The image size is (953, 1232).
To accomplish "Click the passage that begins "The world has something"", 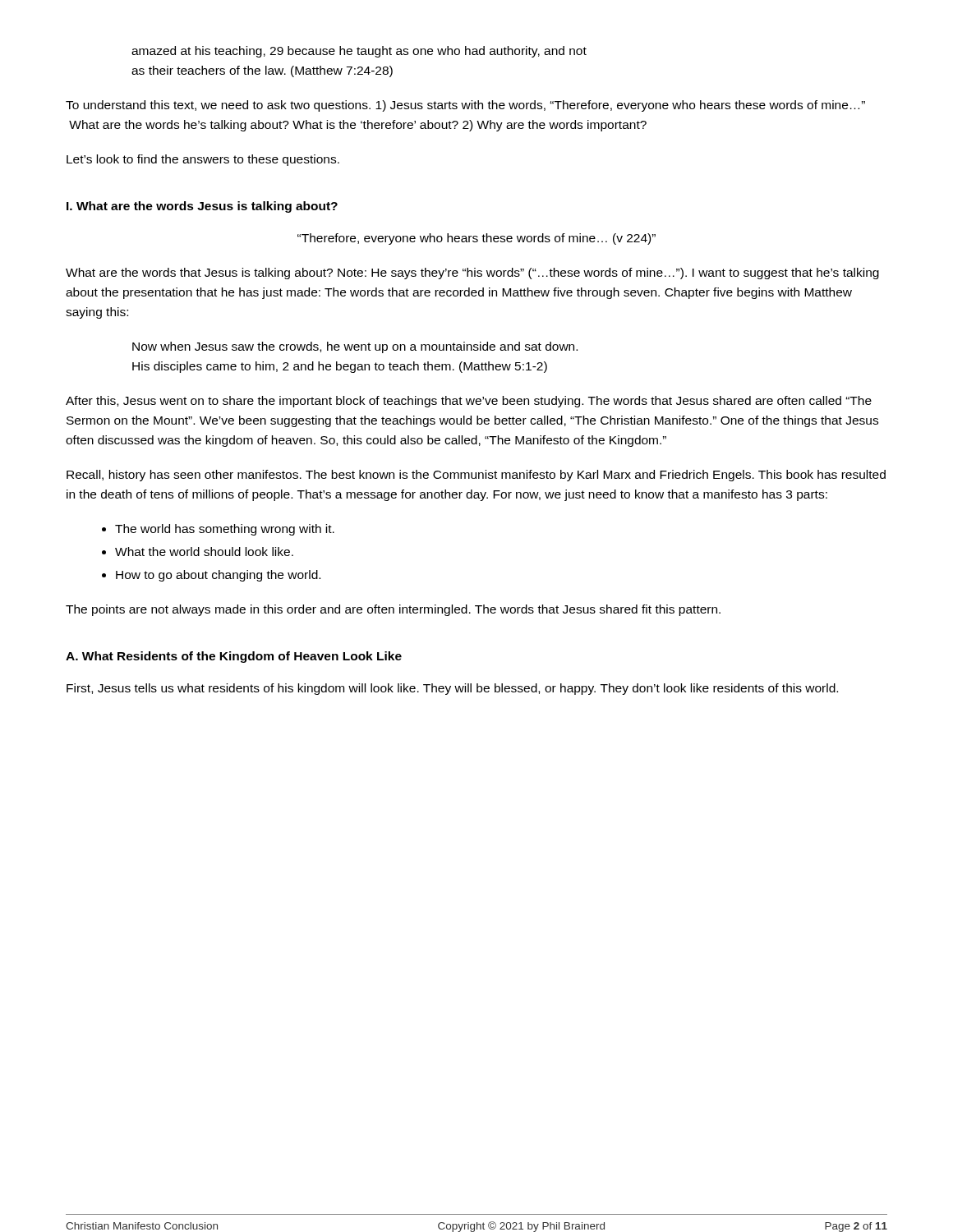I will coord(225,529).
